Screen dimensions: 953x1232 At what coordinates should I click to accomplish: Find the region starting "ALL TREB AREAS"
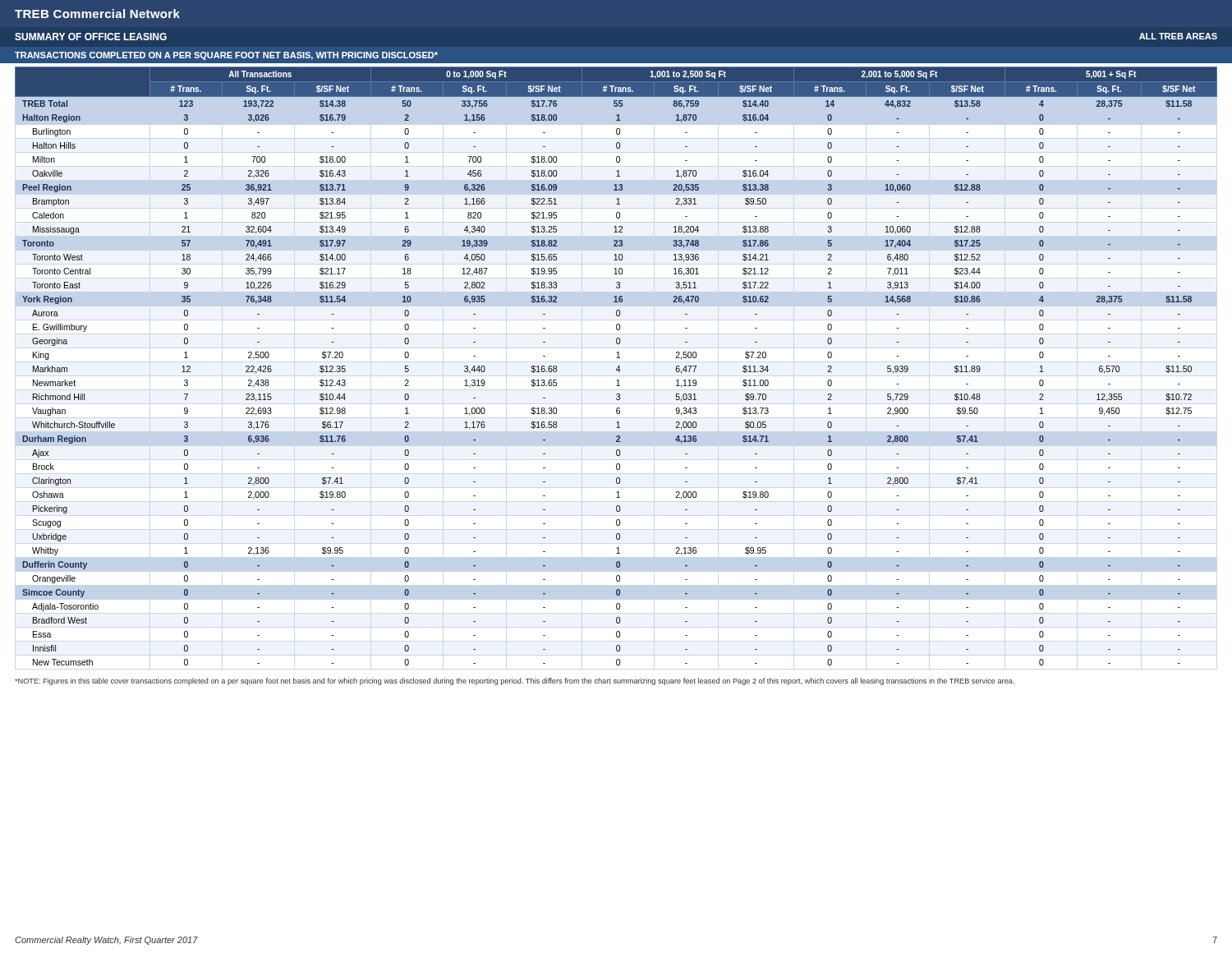pos(1178,36)
